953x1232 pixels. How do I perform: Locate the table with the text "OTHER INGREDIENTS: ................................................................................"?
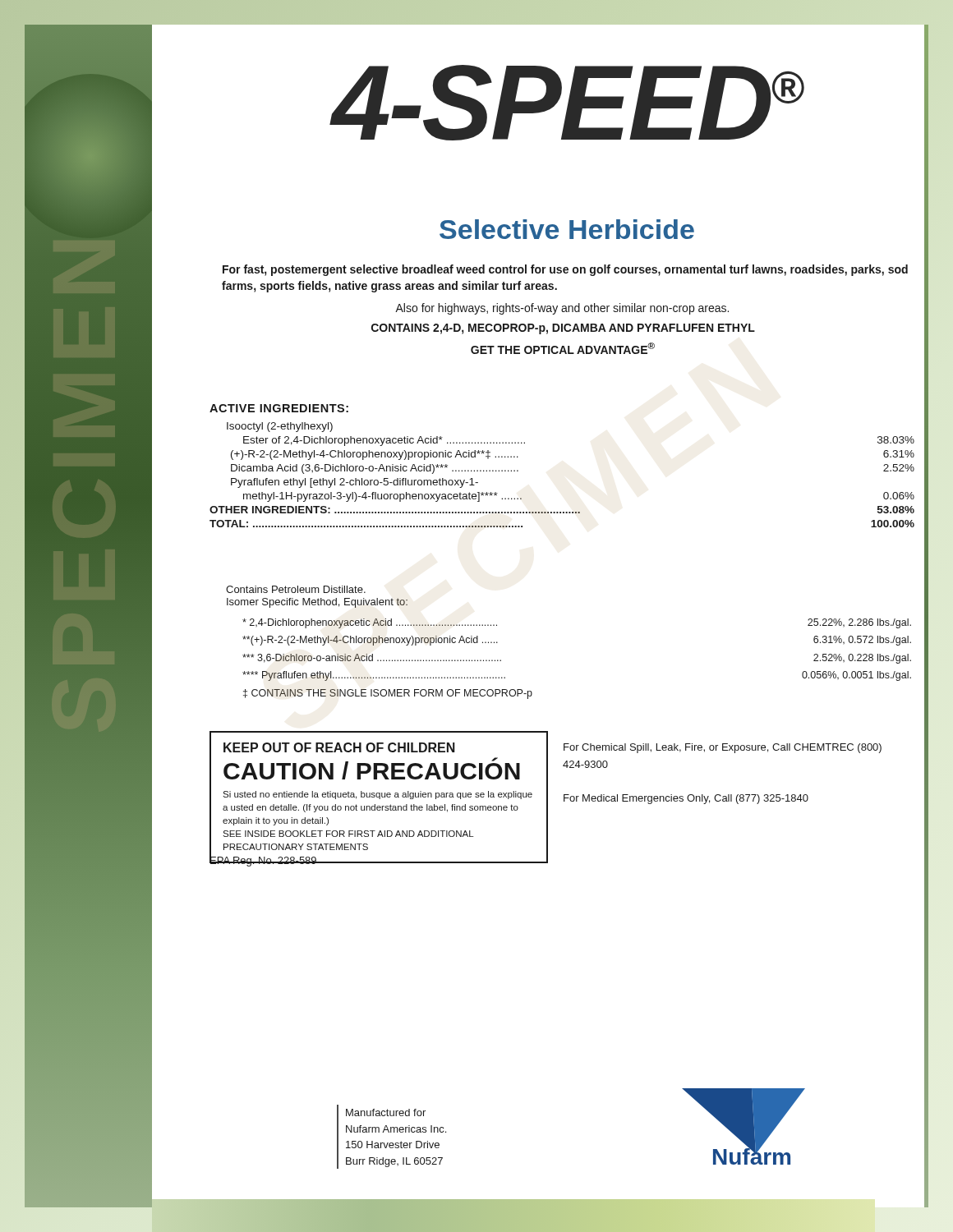click(x=563, y=475)
